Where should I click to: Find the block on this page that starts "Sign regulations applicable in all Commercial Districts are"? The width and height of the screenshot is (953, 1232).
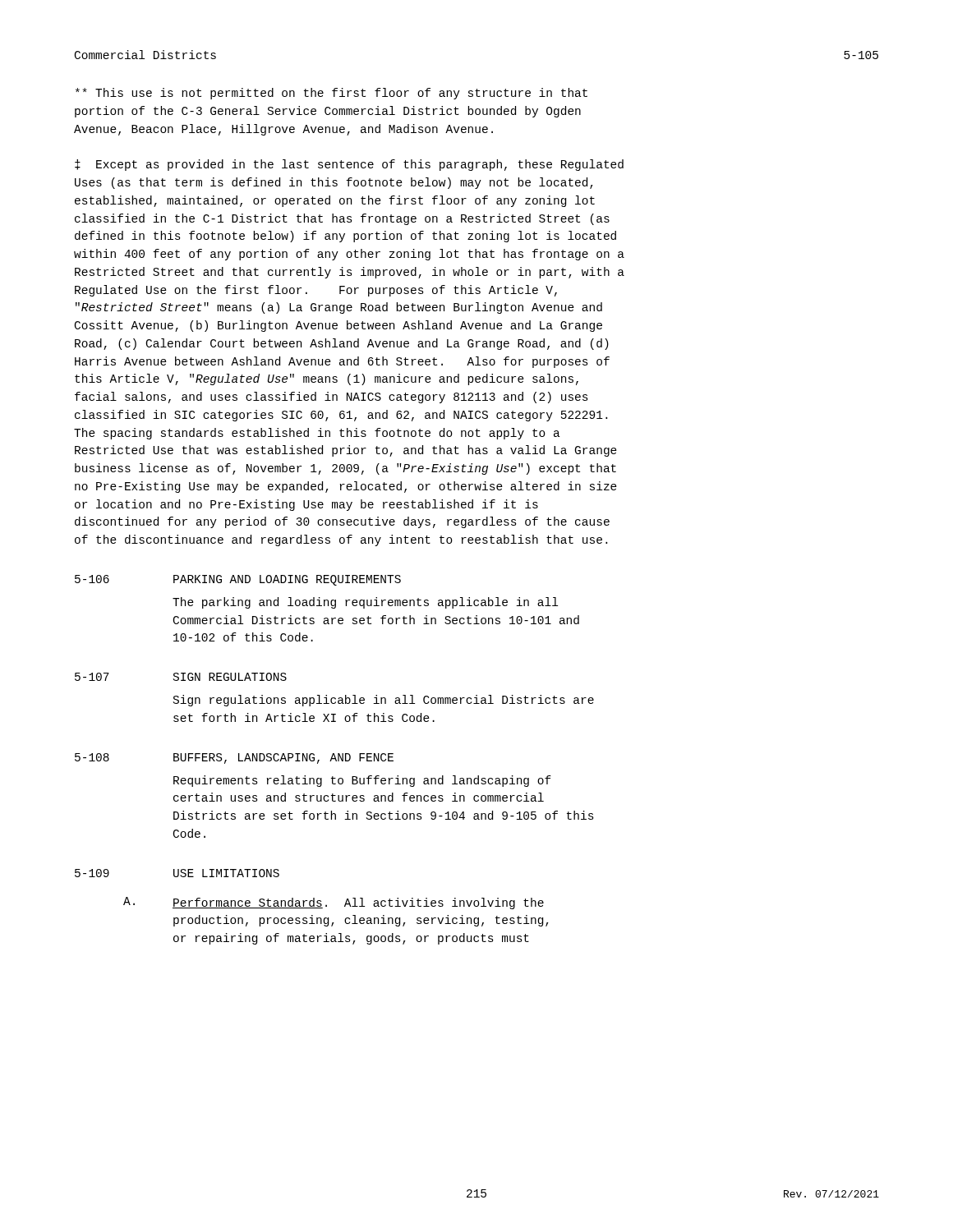(383, 710)
